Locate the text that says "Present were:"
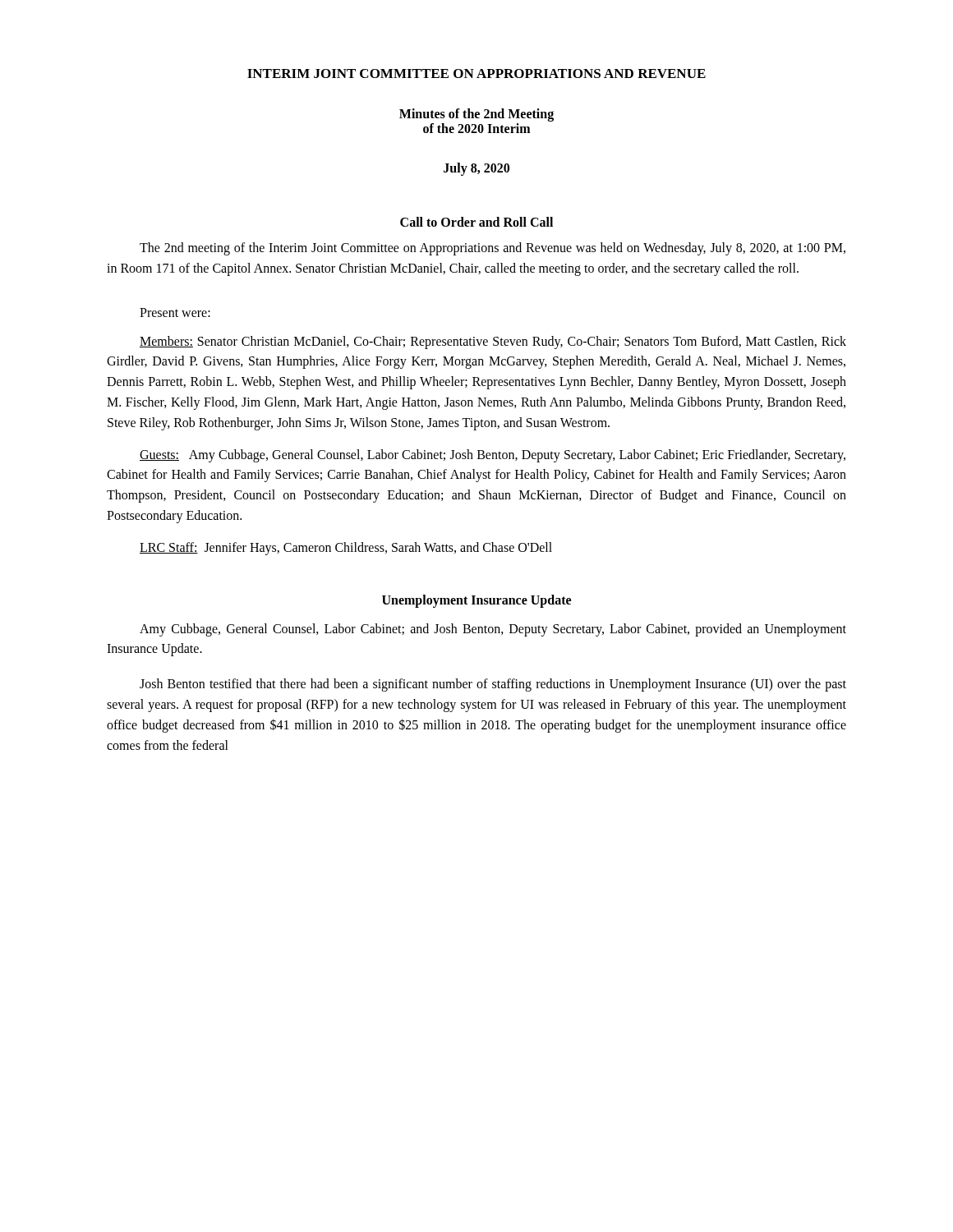 tap(175, 312)
